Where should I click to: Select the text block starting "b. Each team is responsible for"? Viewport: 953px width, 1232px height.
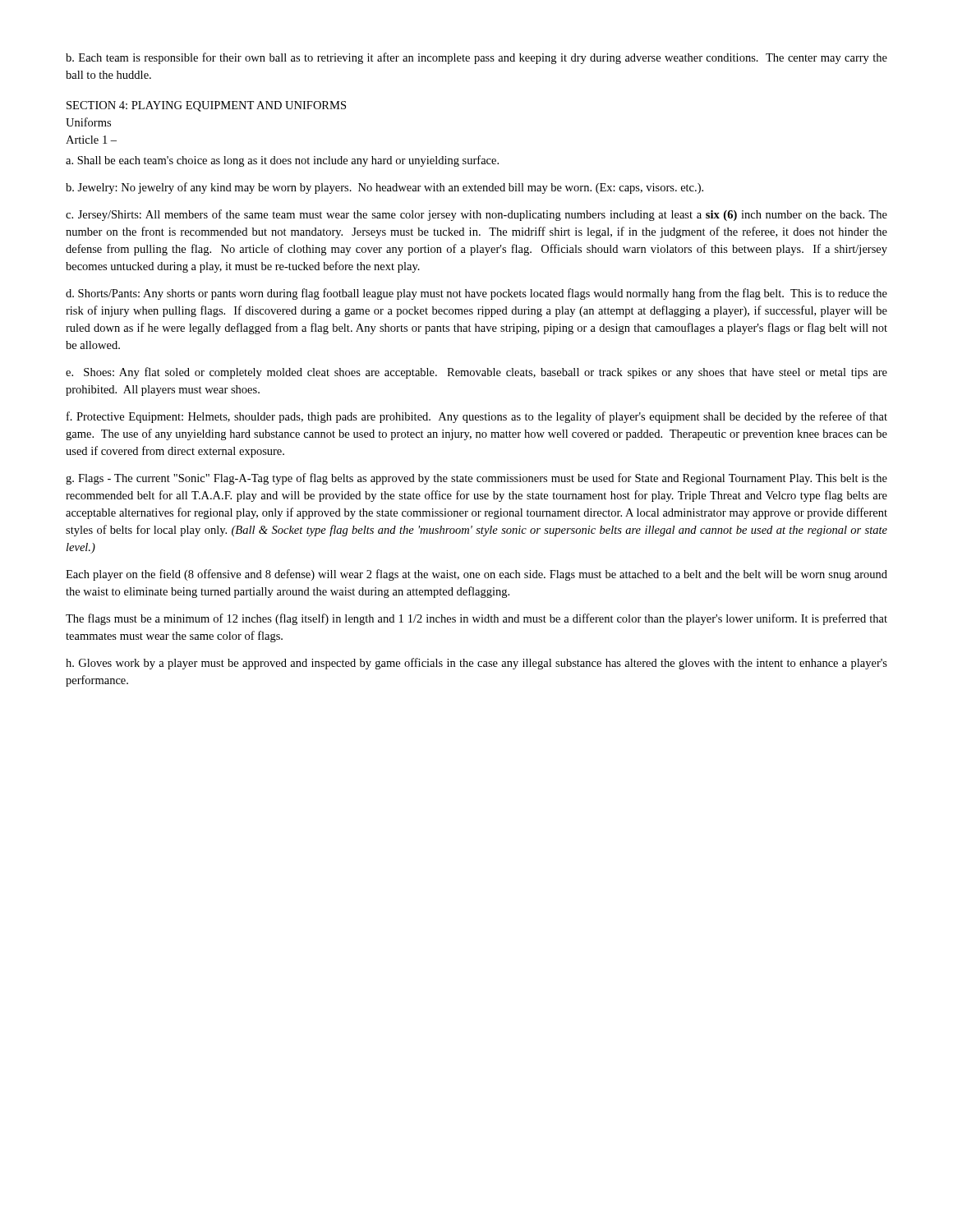click(x=476, y=66)
